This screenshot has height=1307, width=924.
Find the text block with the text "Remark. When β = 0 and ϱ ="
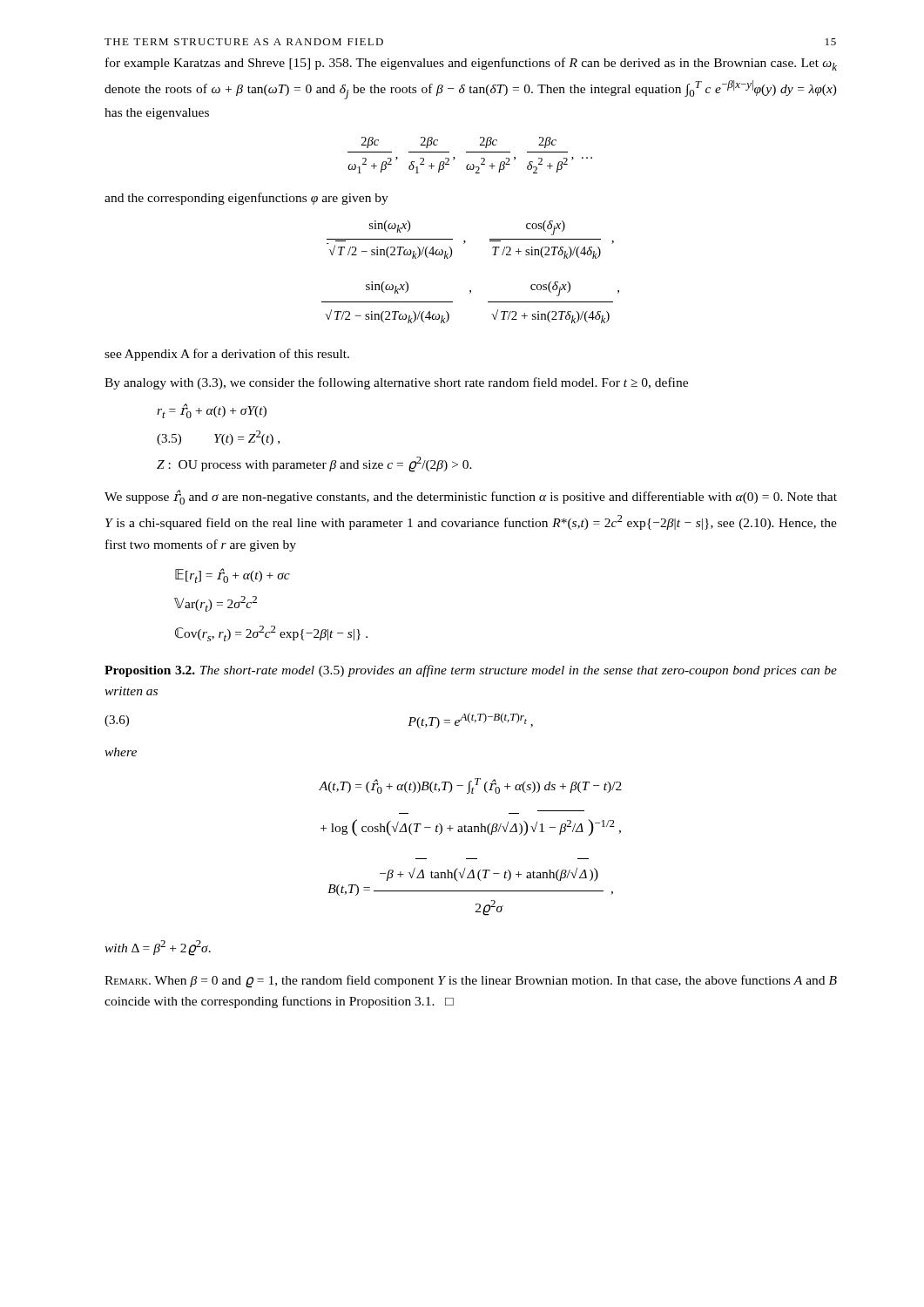tap(471, 990)
